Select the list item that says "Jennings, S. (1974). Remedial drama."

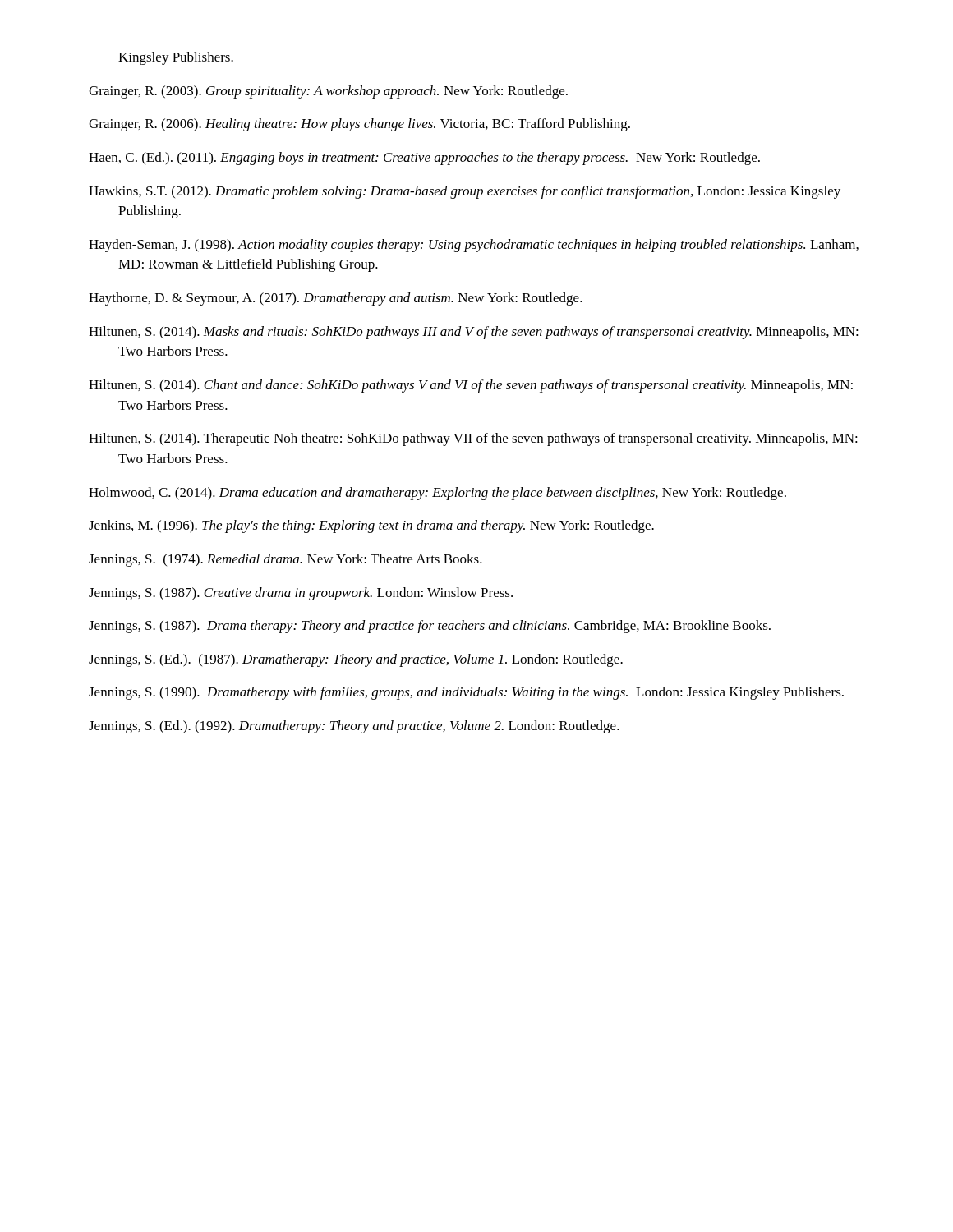pos(286,559)
